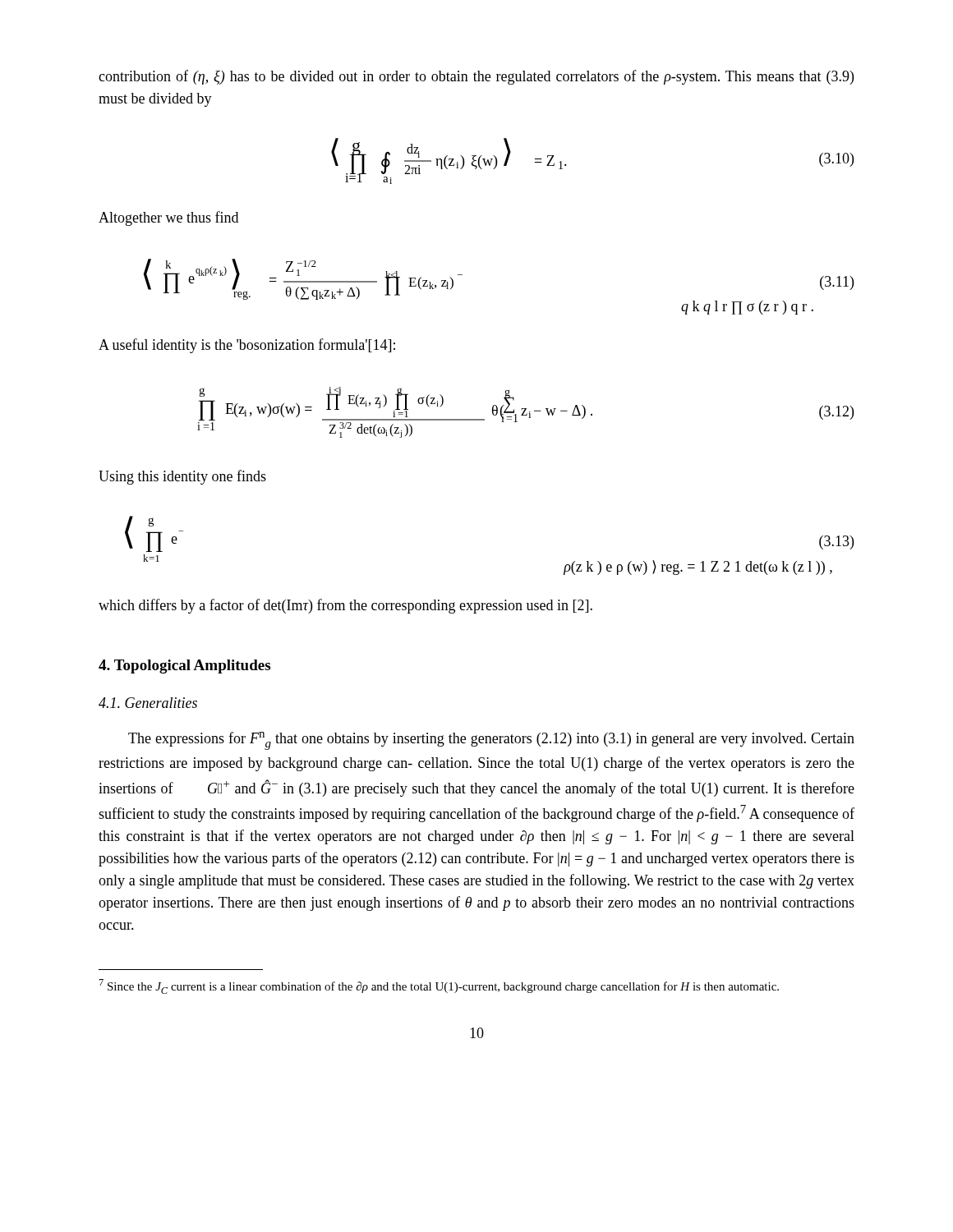Select the text block starting "The expressions for Fng that one"

pos(476,830)
